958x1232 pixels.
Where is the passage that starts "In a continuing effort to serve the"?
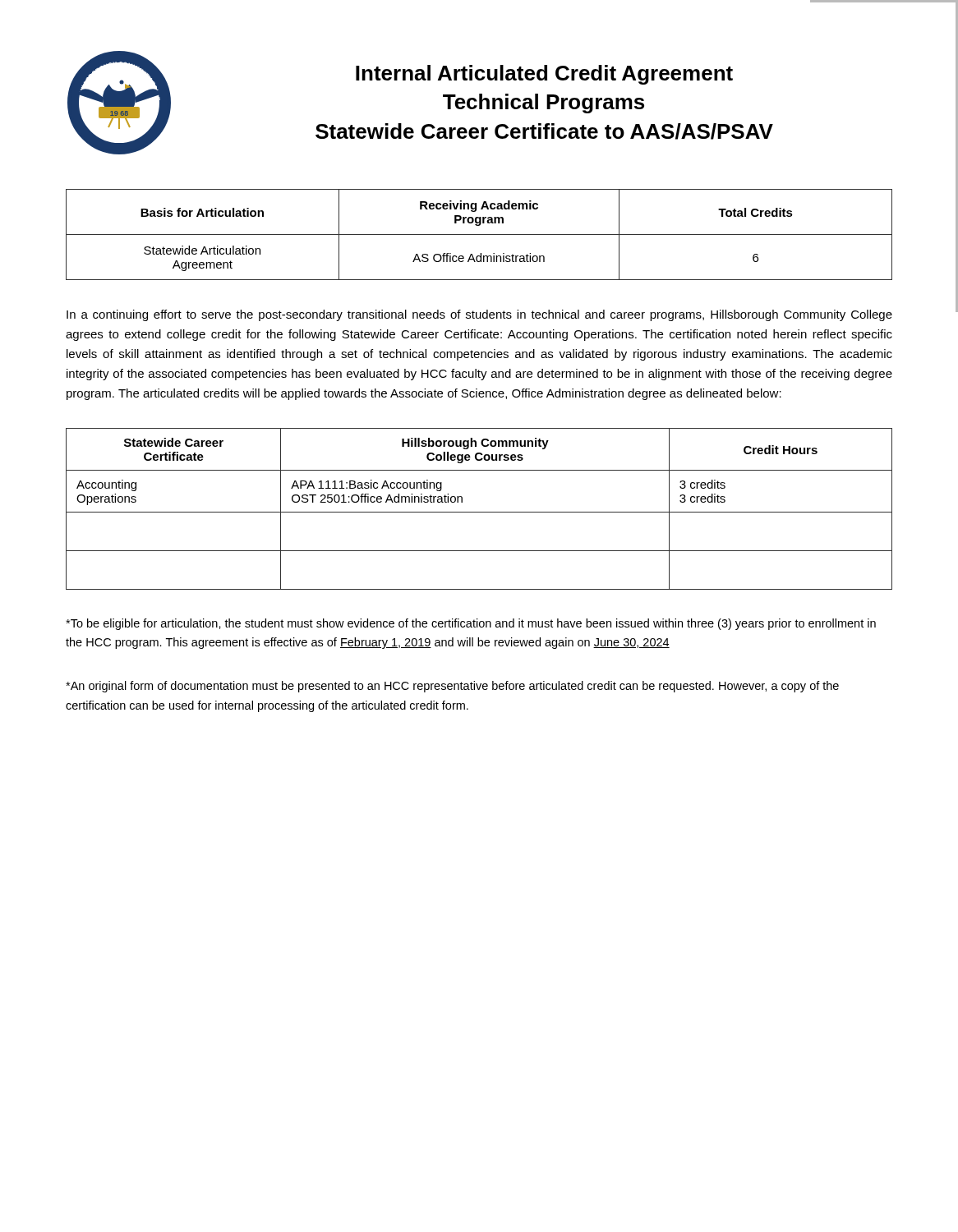pyautogui.click(x=479, y=354)
